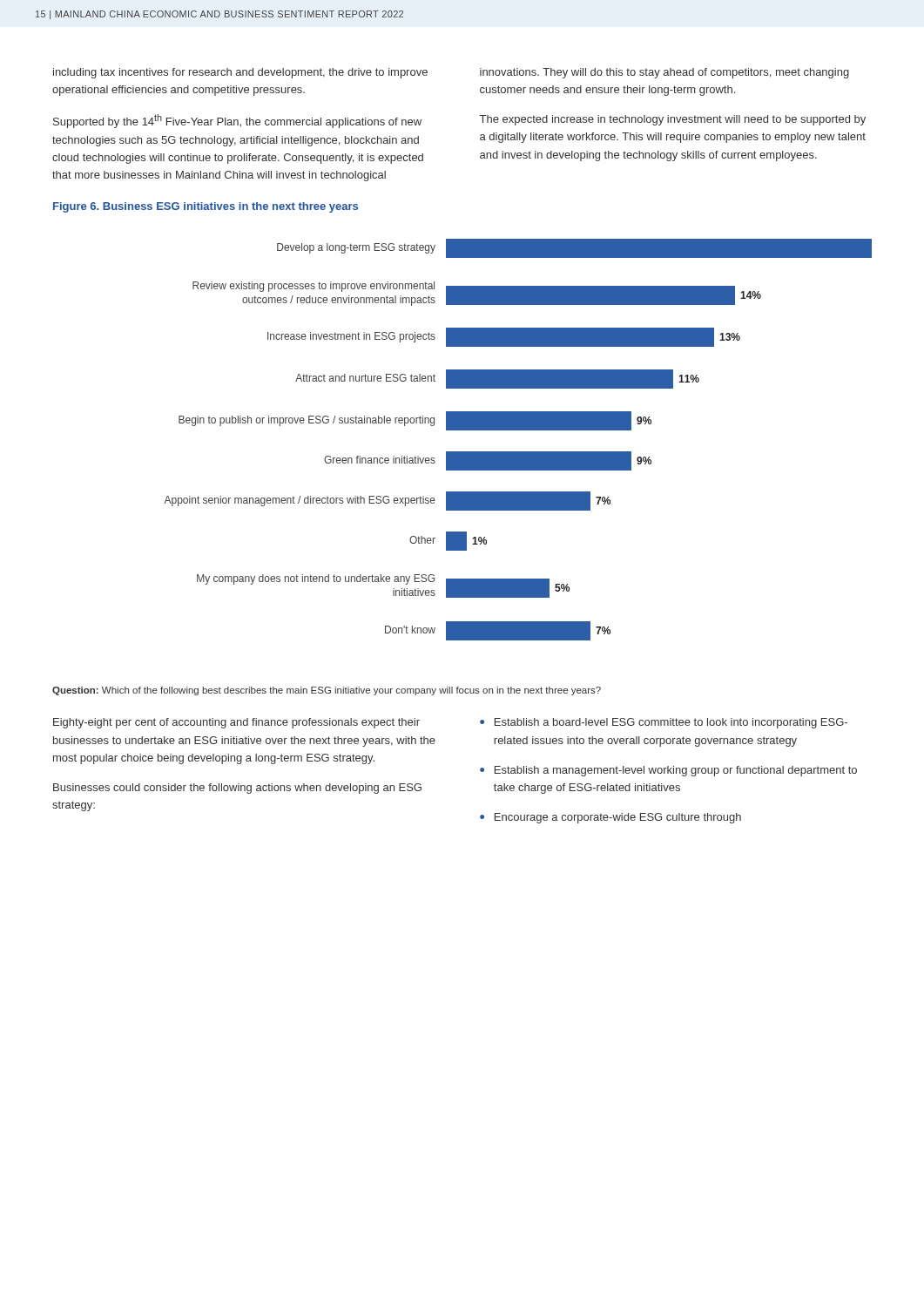Locate the block of text that opens with "Establish a management-level"

[675, 778]
